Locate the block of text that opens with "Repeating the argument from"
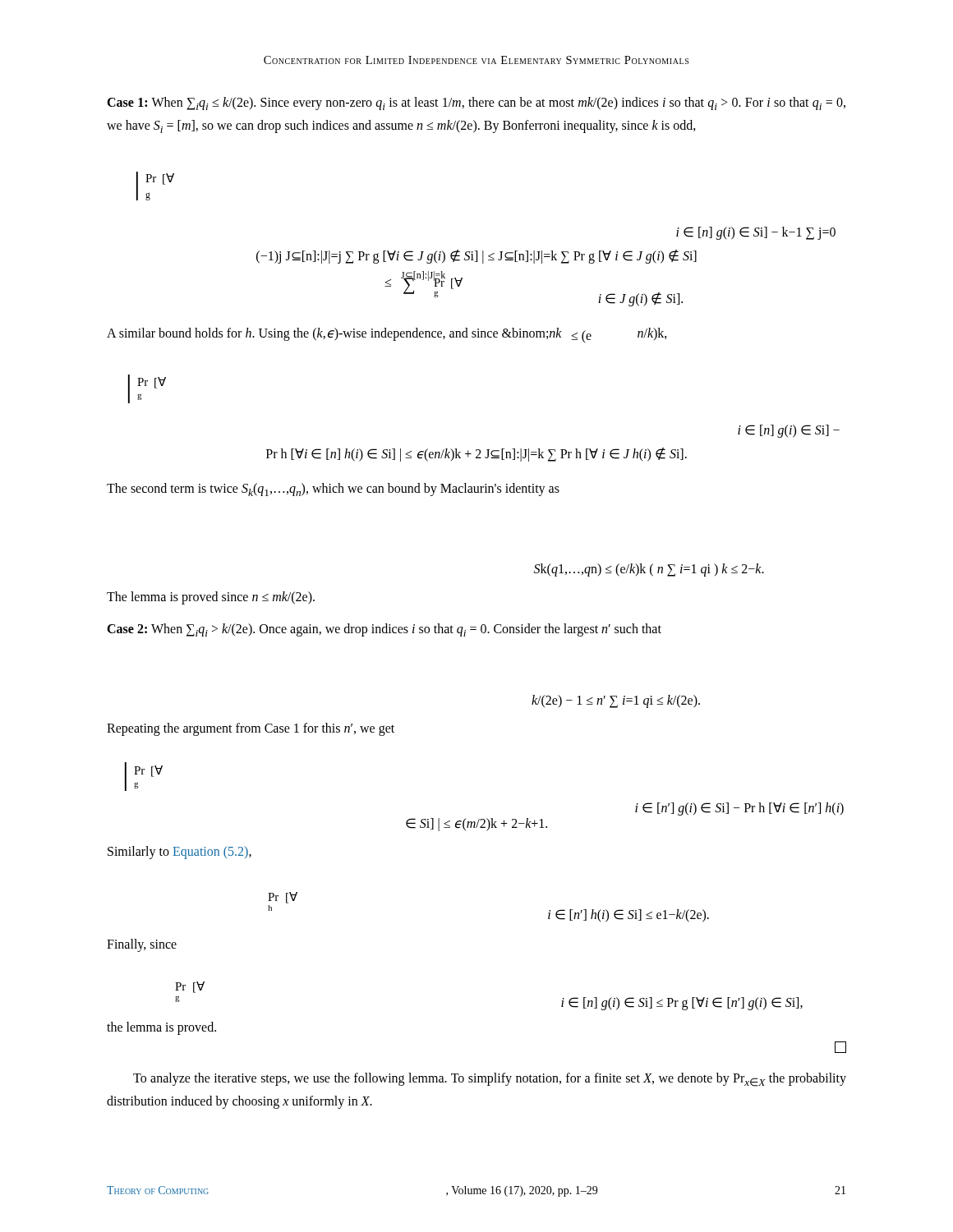 coord(251,728)
